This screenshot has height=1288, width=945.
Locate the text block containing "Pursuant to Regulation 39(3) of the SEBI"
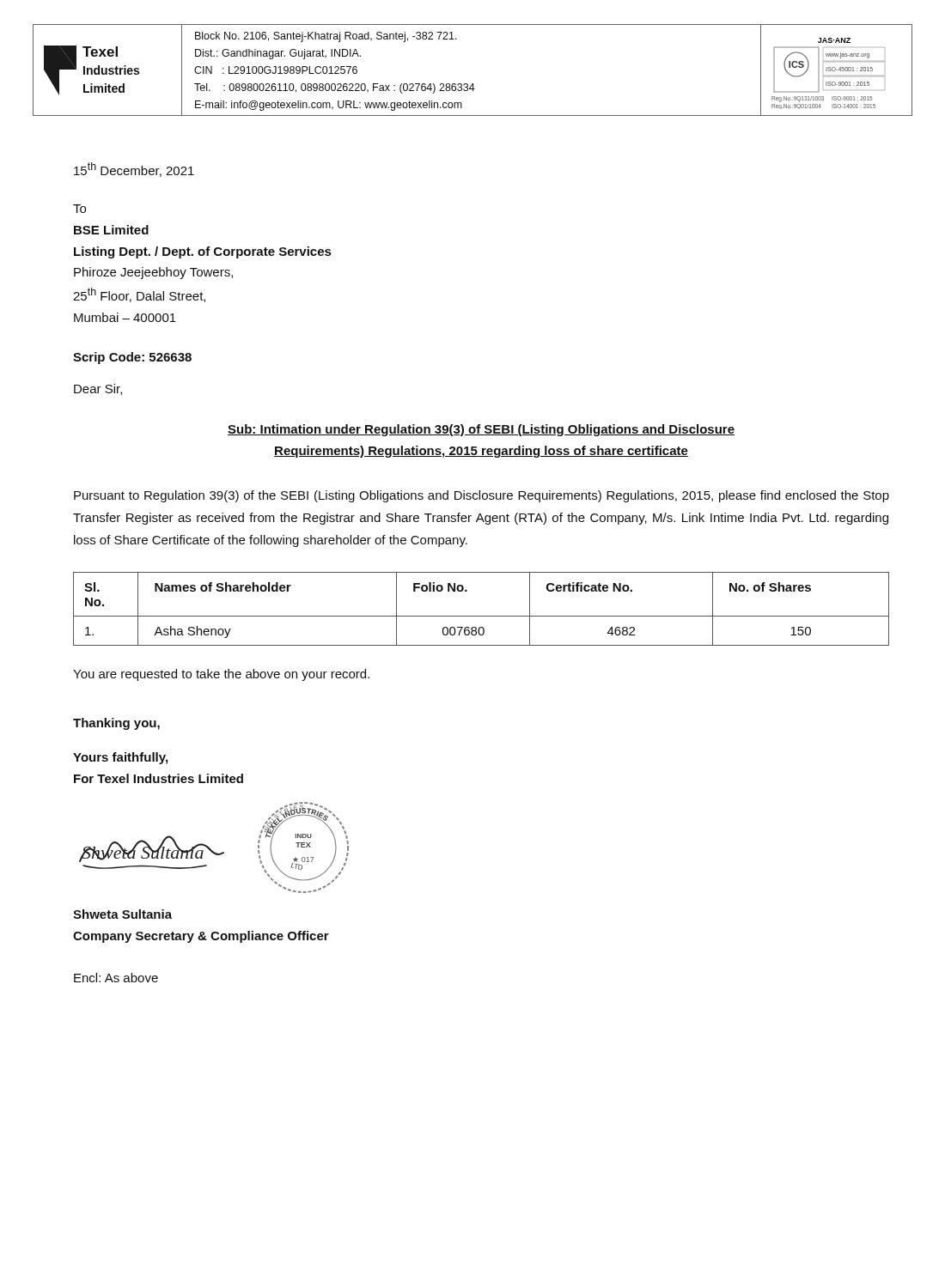[x=481, y=517]
